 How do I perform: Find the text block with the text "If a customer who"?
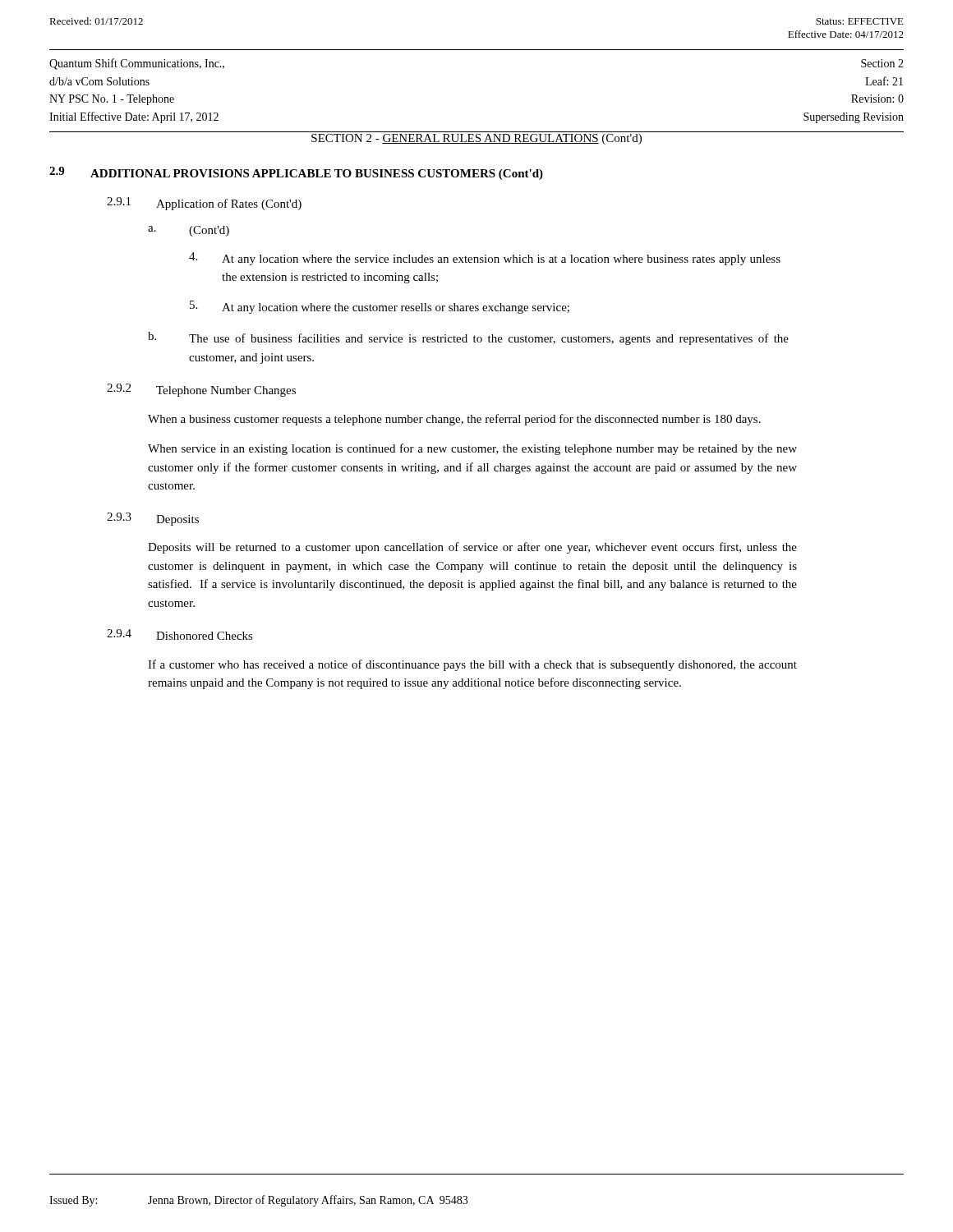[472, 673]
